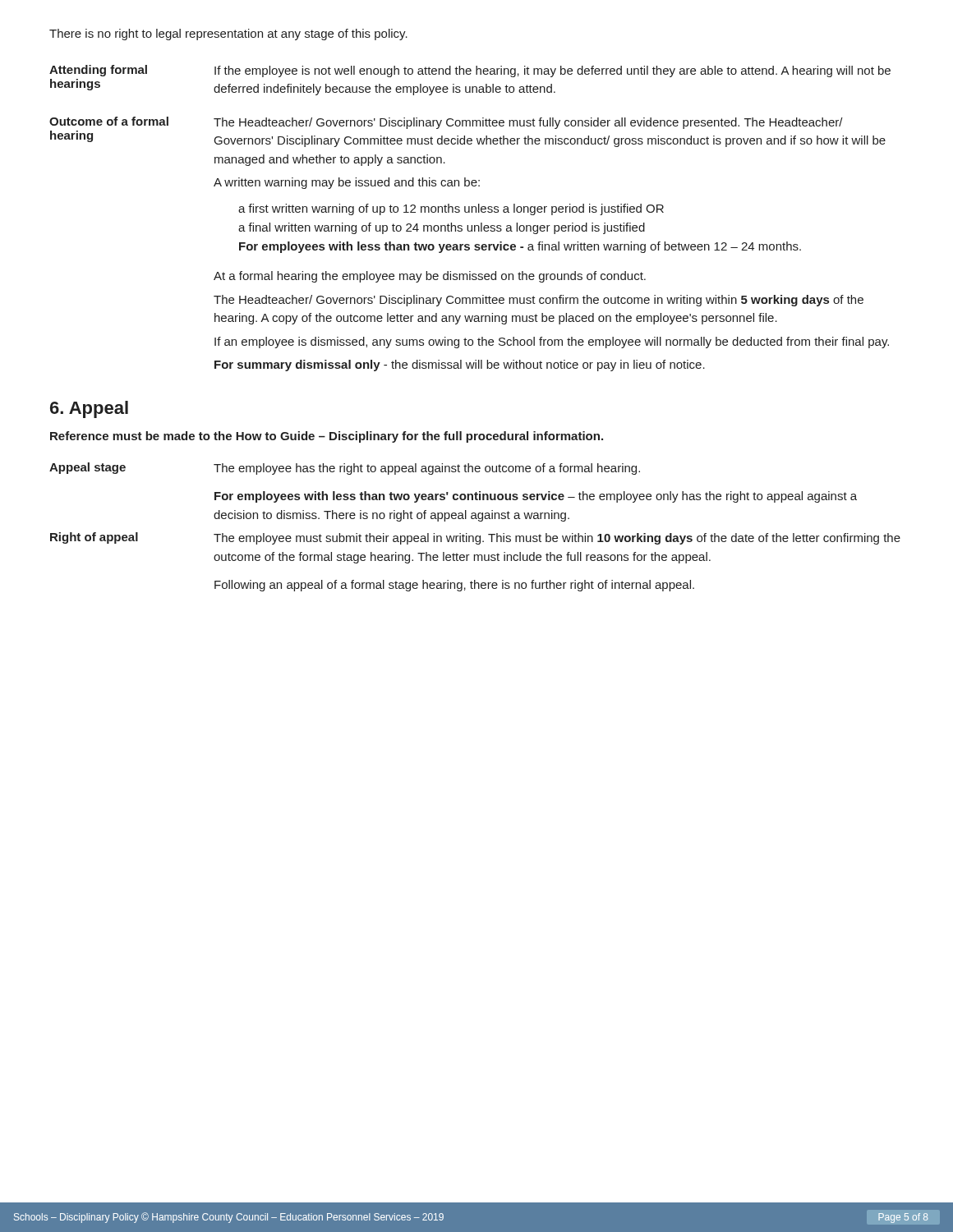Point to "6. Appeal"
953x1232 pixels.
pos(89,408)
